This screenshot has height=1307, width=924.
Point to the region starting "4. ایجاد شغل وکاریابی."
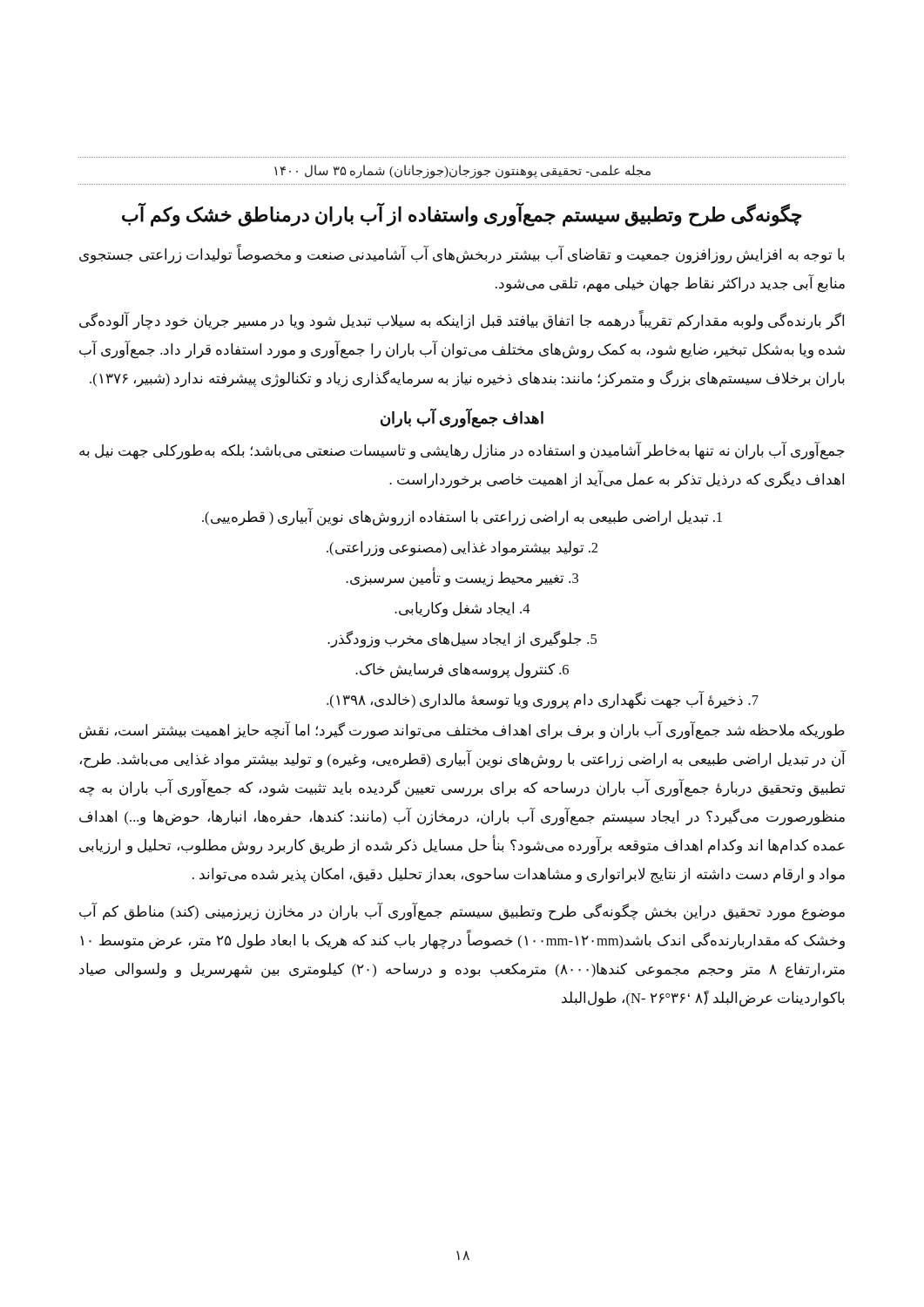click(462, 609)
